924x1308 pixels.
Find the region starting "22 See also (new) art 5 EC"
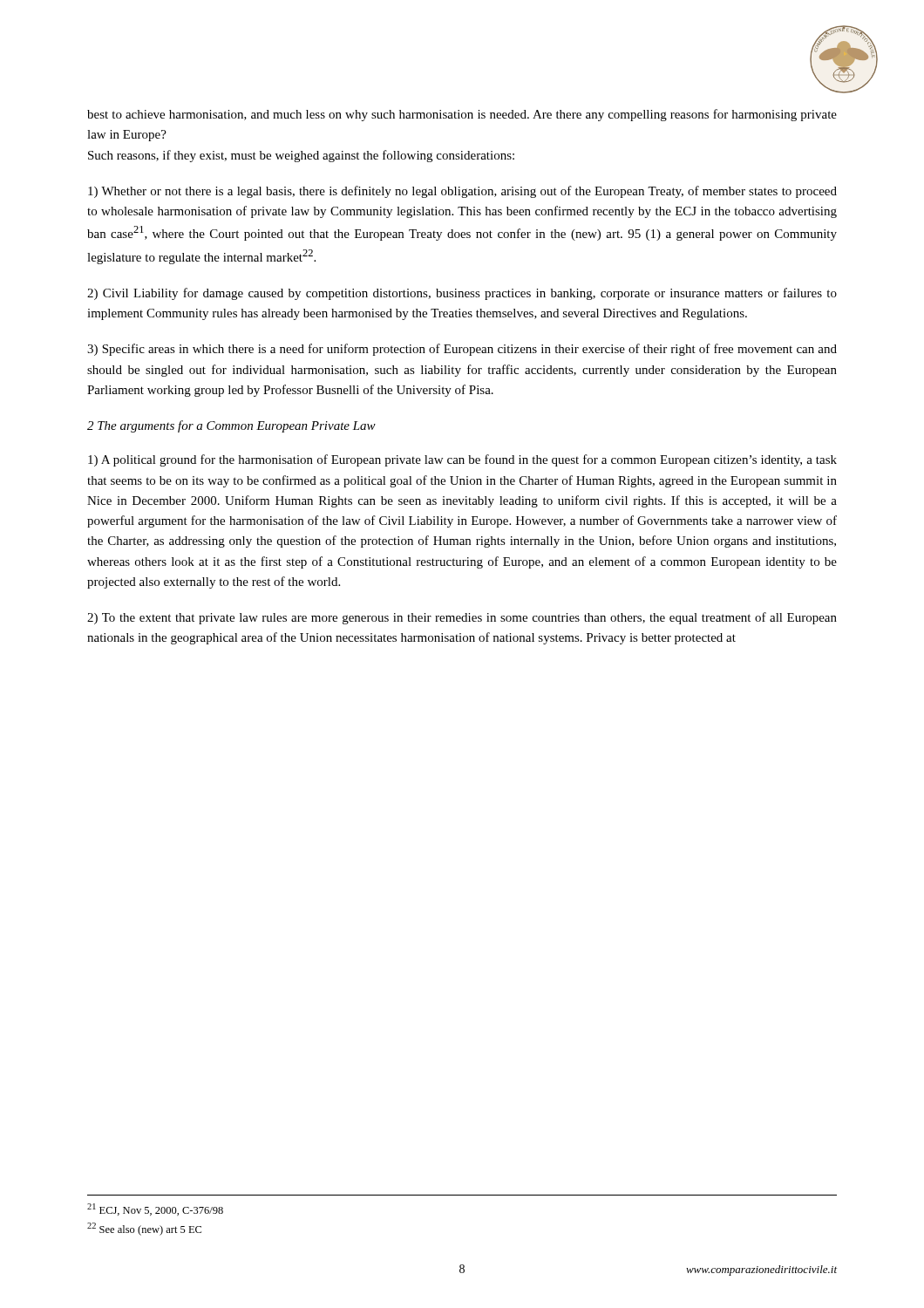pyautogui.click(x=145, y=1228)
